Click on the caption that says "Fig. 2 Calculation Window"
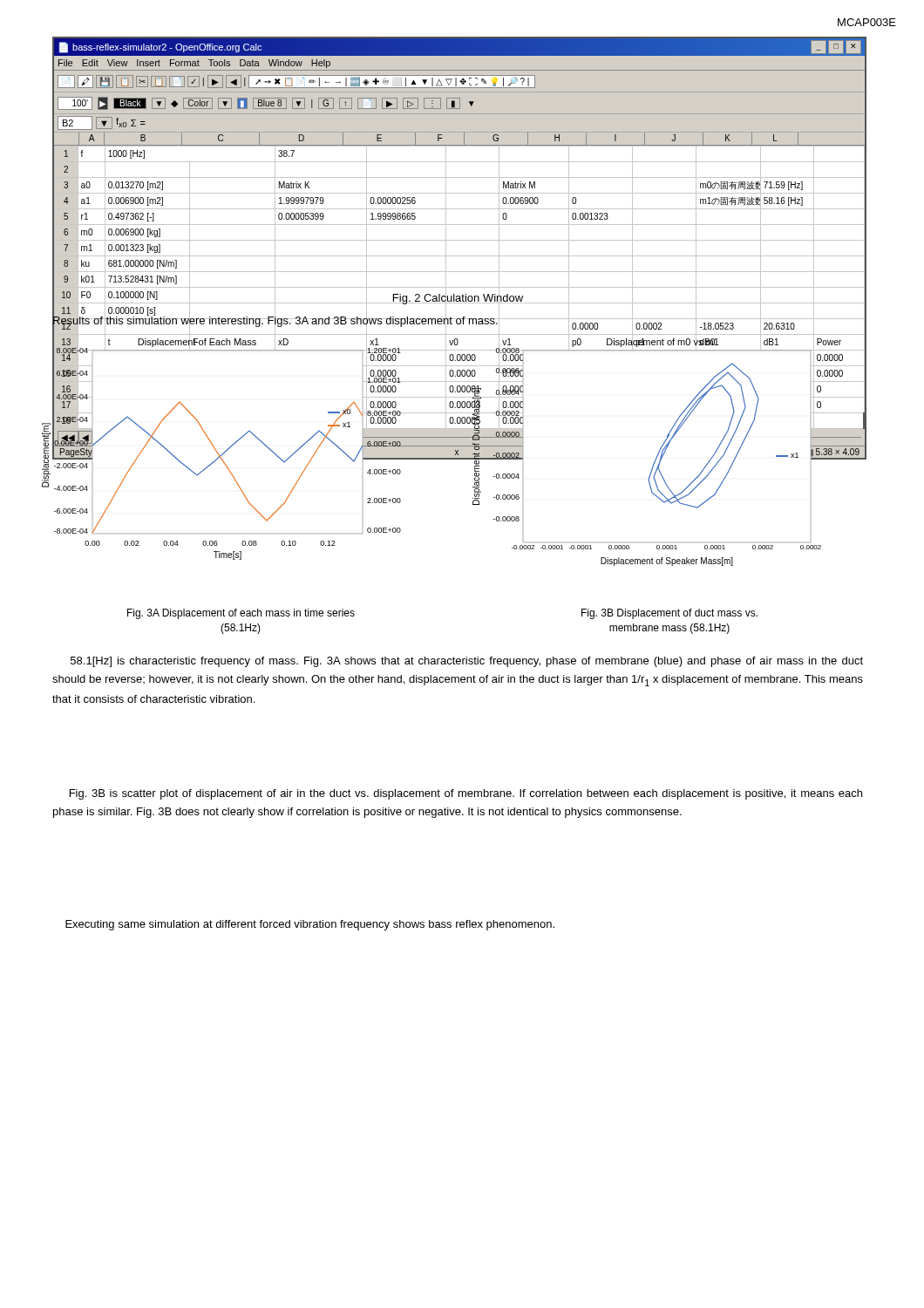The height and width of the screenshot is (1308, 924). [458, 298]
